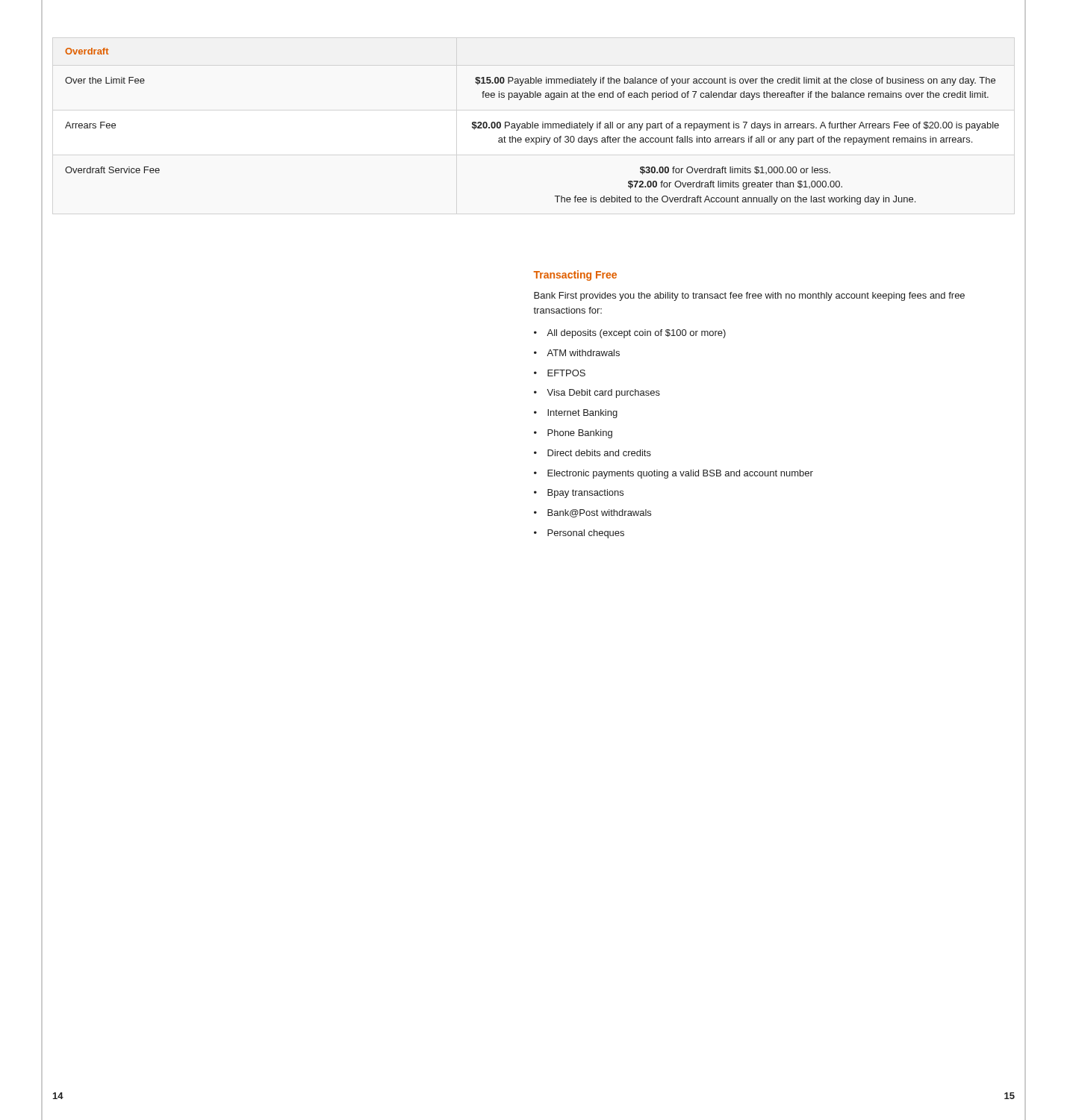Locate the text "ATM withdrawals"
The width and height of the screenshot is (1067, 1120).
coord(584,353)
